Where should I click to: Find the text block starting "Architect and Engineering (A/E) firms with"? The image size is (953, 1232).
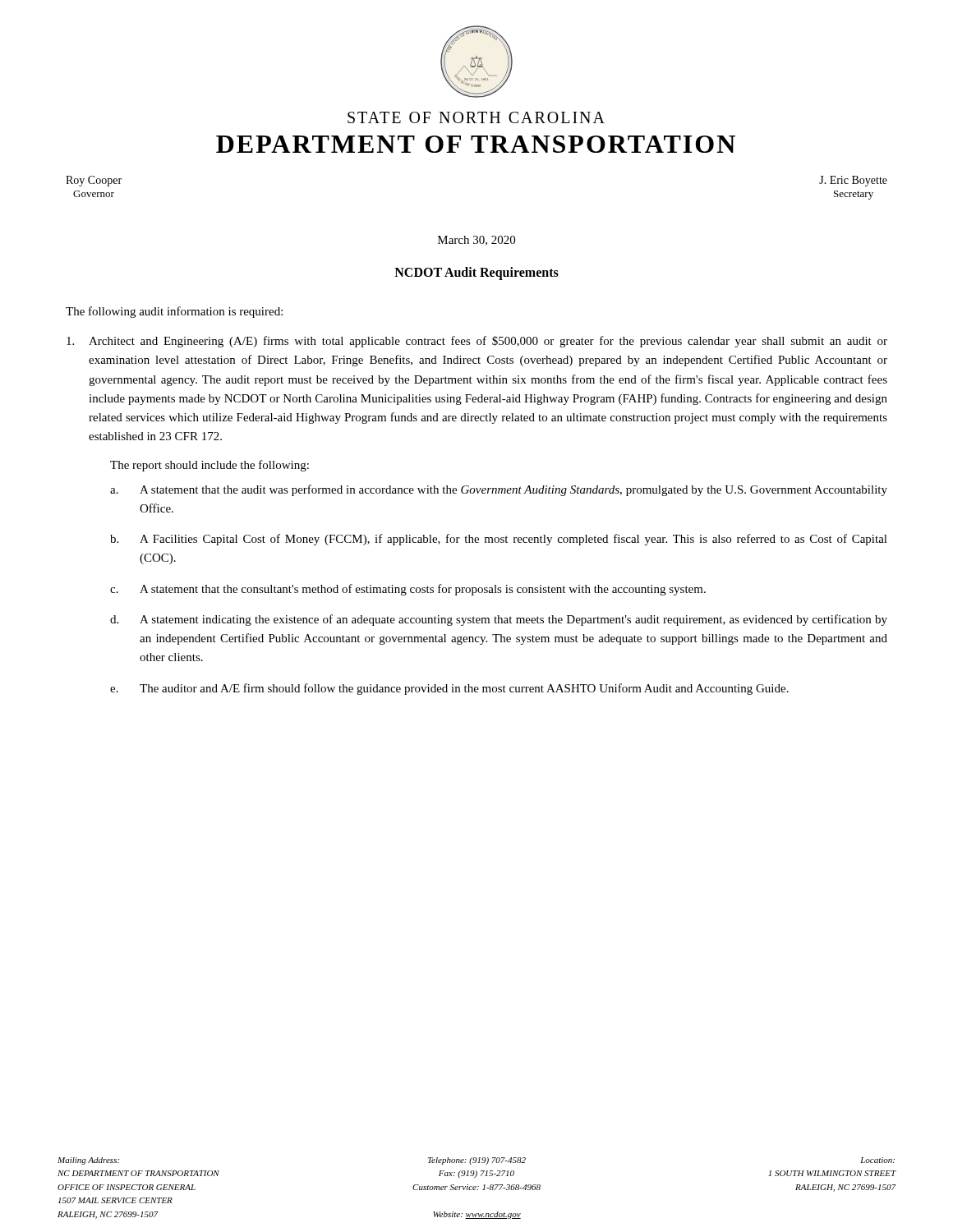pyautogui.click(x=476, y=389)
